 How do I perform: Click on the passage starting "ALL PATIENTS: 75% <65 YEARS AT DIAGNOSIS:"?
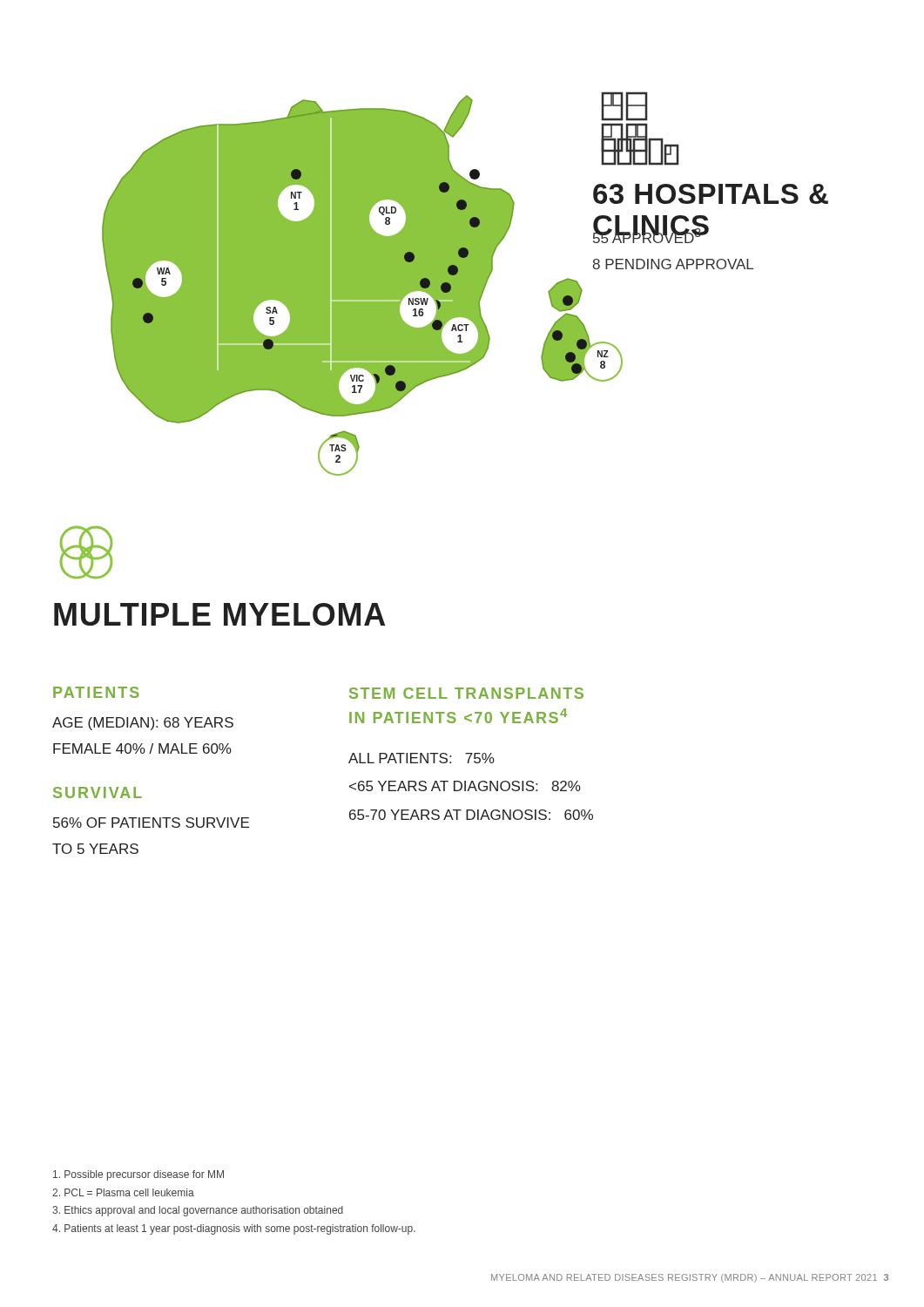(x=471, y=787)
